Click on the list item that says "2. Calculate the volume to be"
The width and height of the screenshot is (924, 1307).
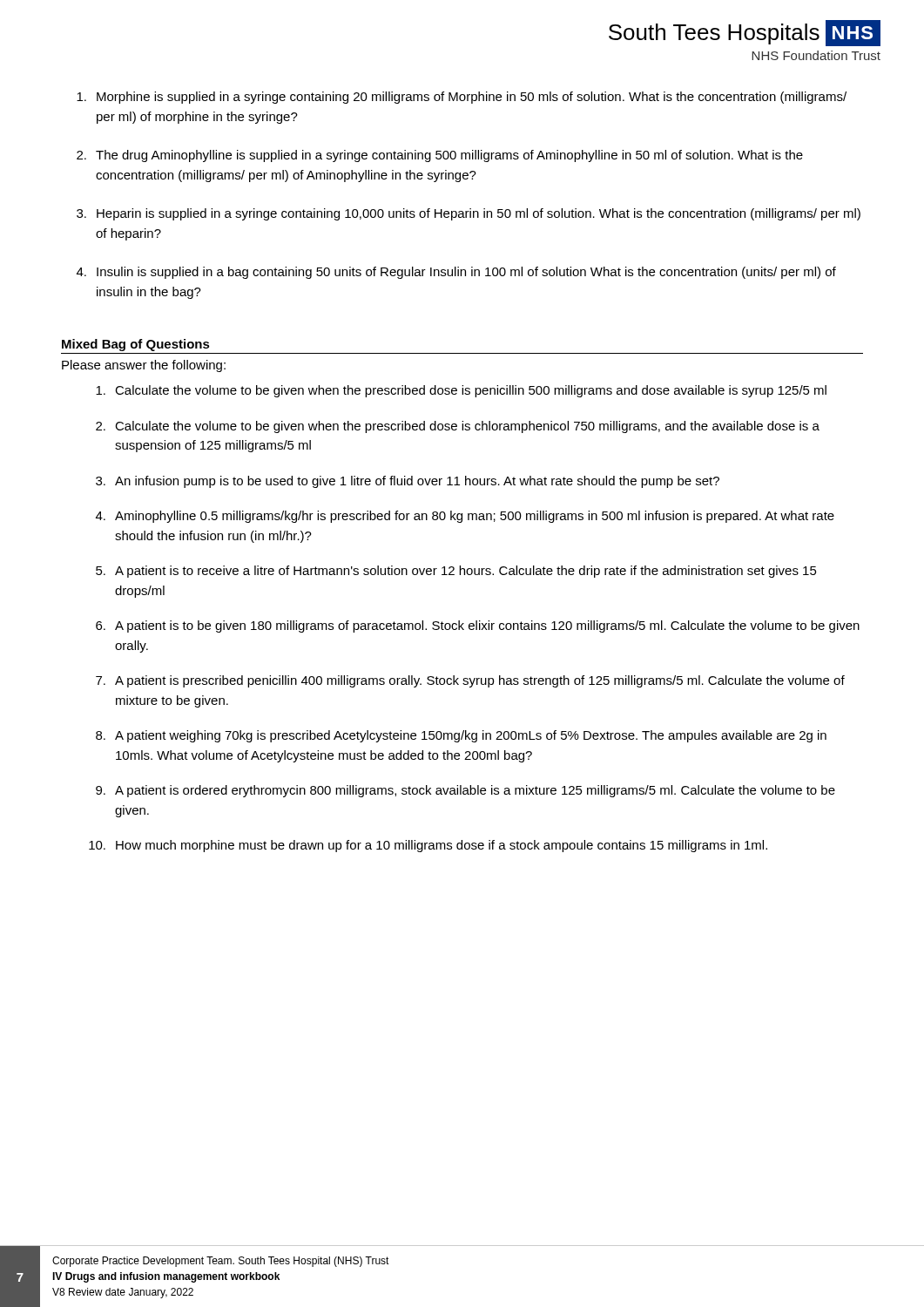pos(471,436)
